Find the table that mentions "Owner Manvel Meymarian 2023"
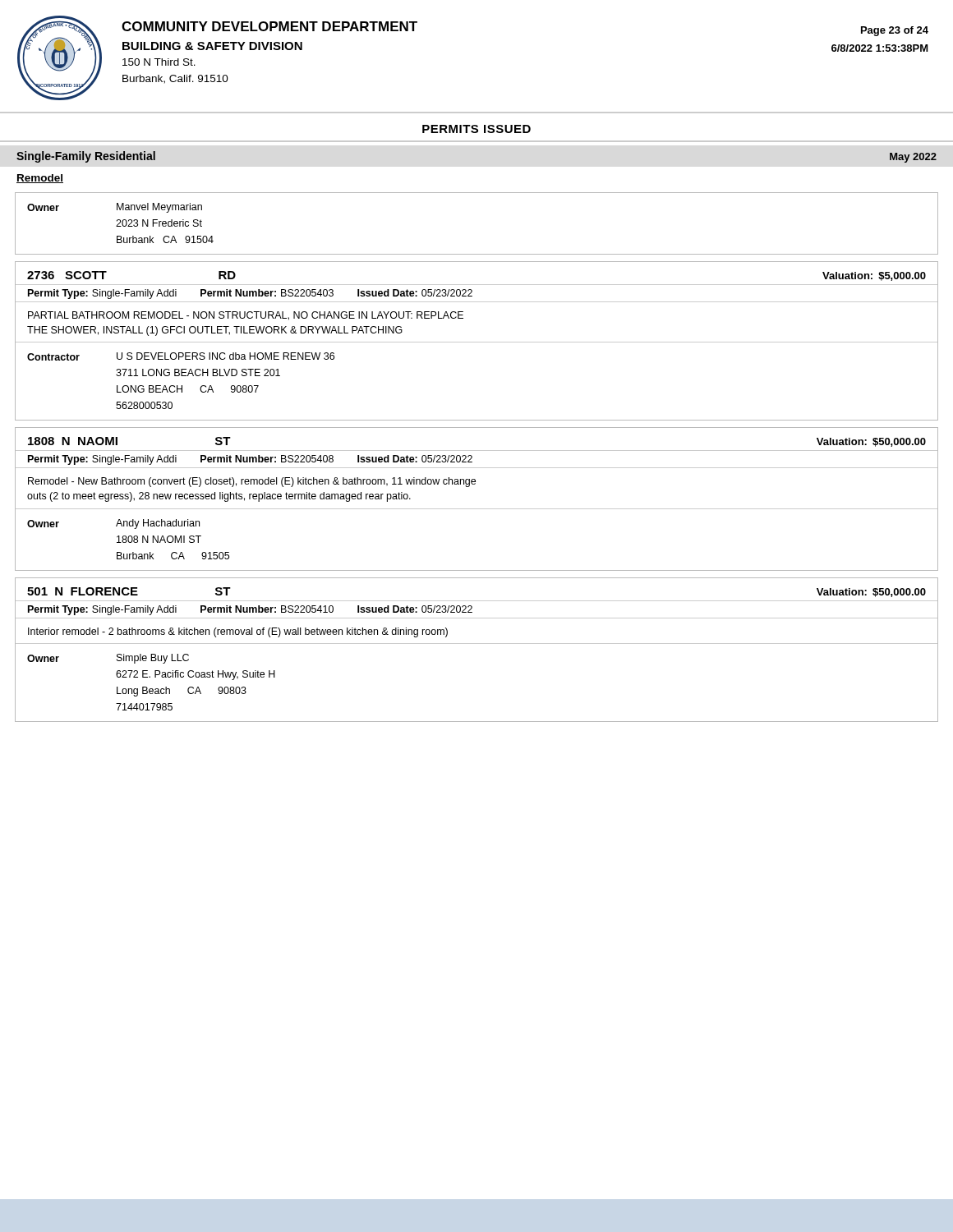953x1232 pixels. point(476,223)
